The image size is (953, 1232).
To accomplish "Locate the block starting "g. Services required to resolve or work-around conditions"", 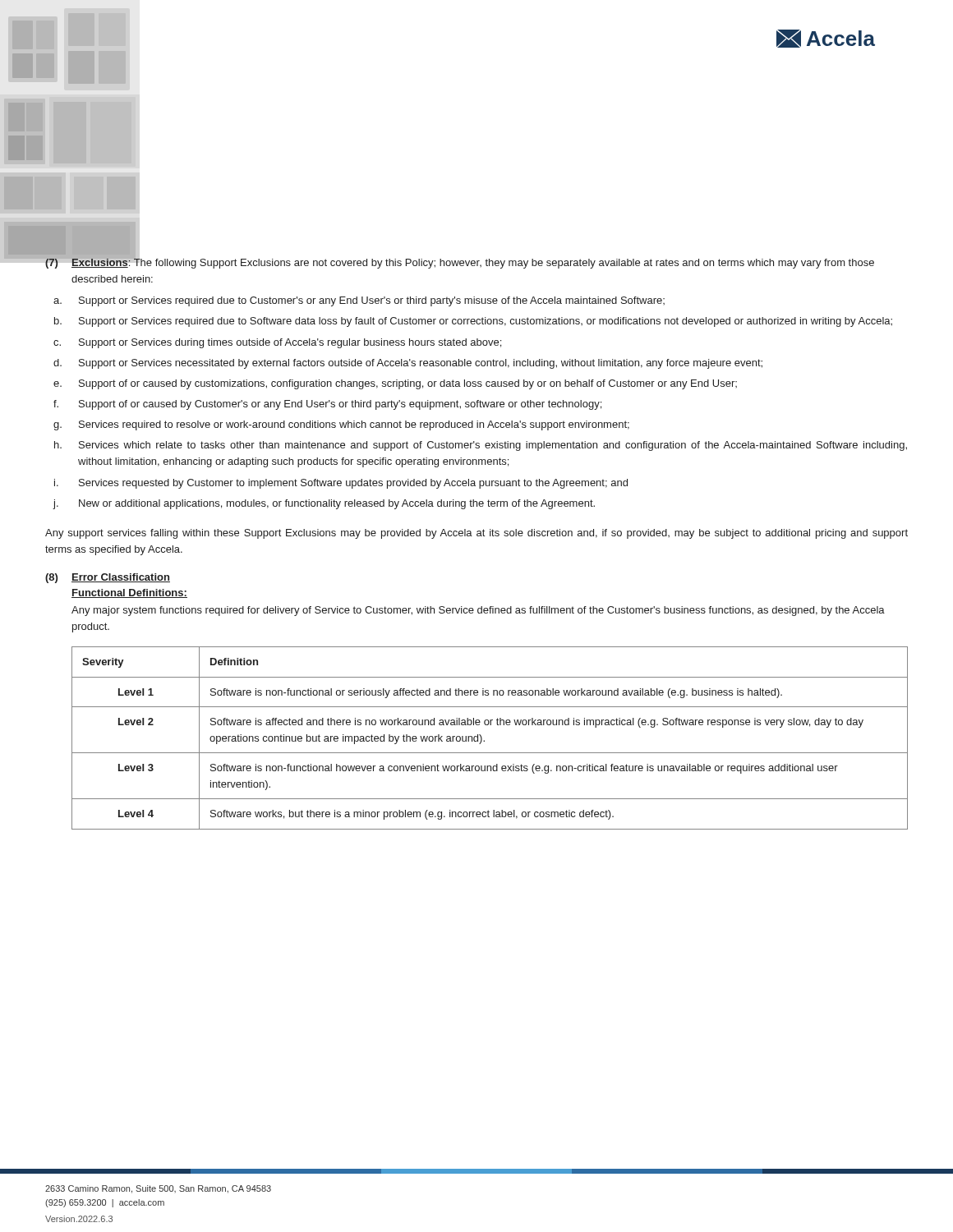I will [476, 425].
